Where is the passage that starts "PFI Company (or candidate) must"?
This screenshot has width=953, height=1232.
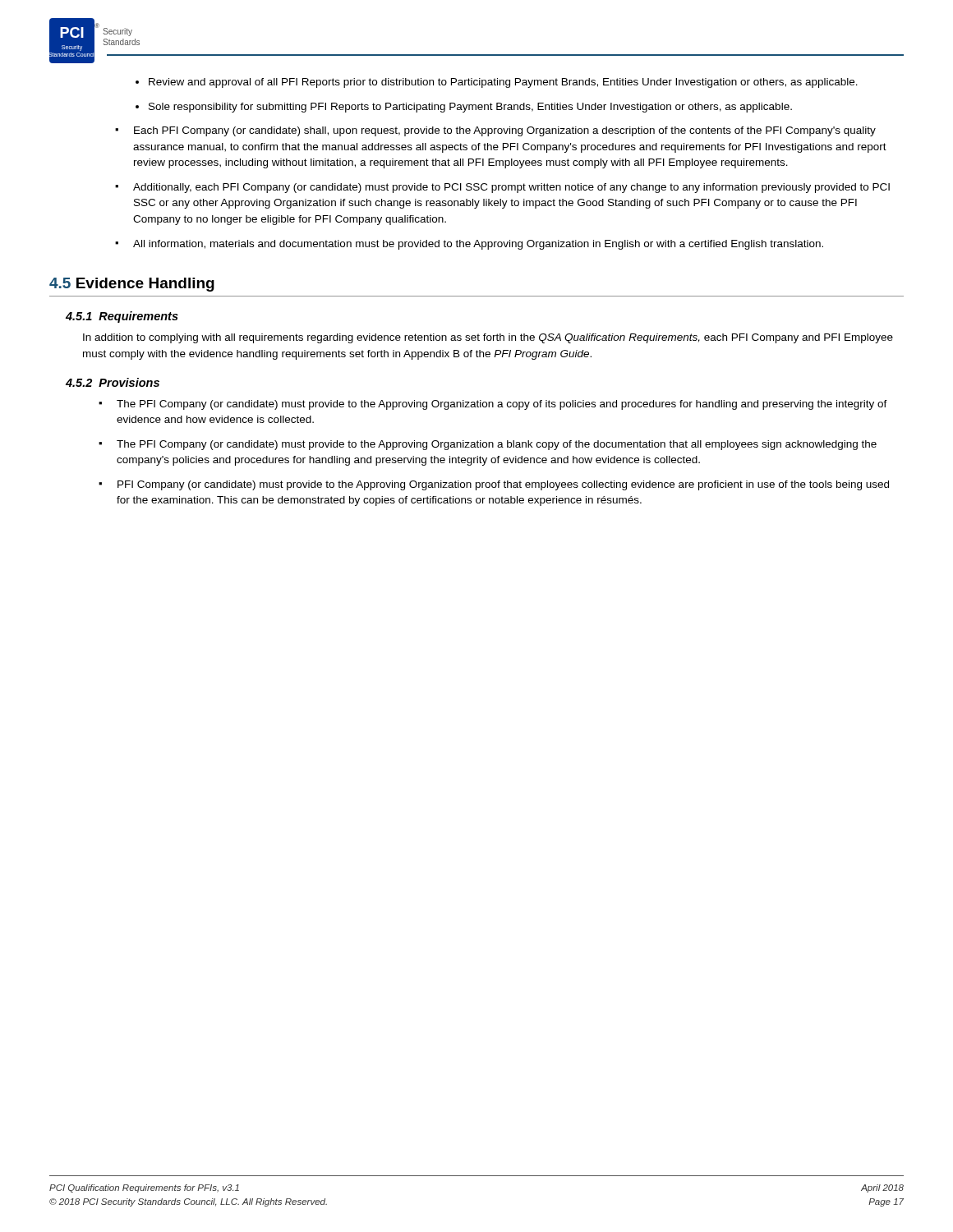point(503,492)
